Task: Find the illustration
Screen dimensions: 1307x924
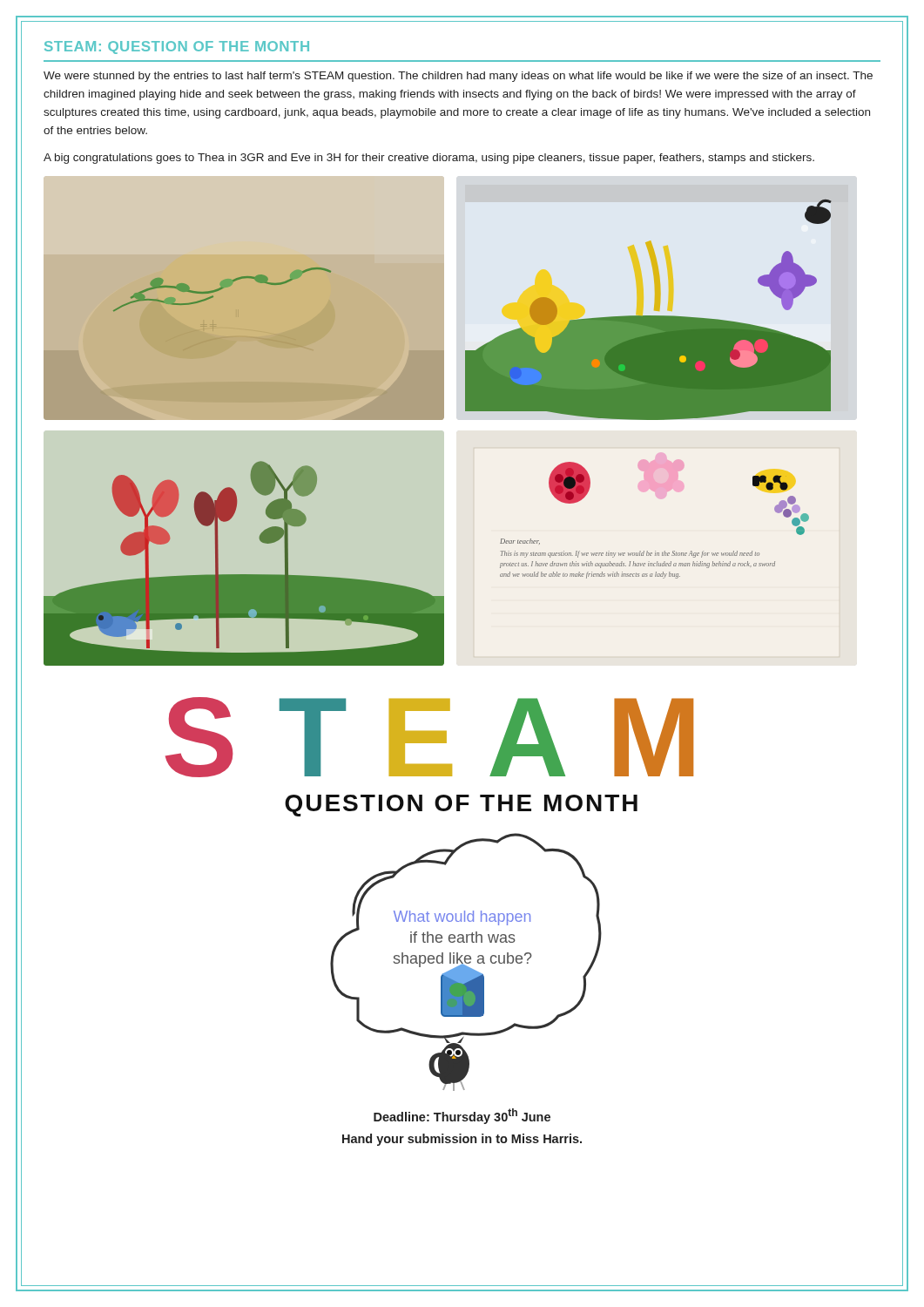Action: click(x=462, y=889)
